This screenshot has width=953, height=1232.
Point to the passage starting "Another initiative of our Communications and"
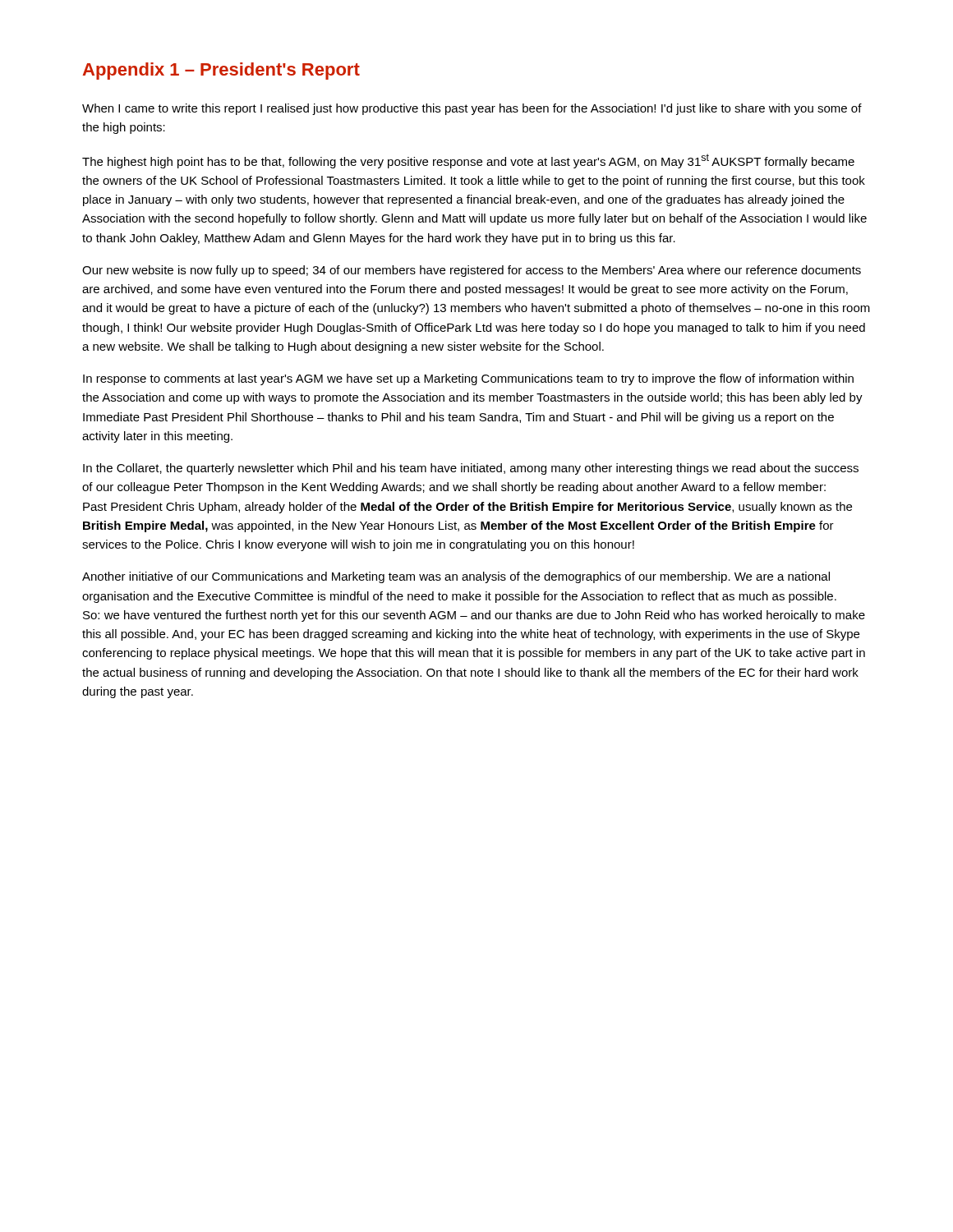tap(474, 634)
